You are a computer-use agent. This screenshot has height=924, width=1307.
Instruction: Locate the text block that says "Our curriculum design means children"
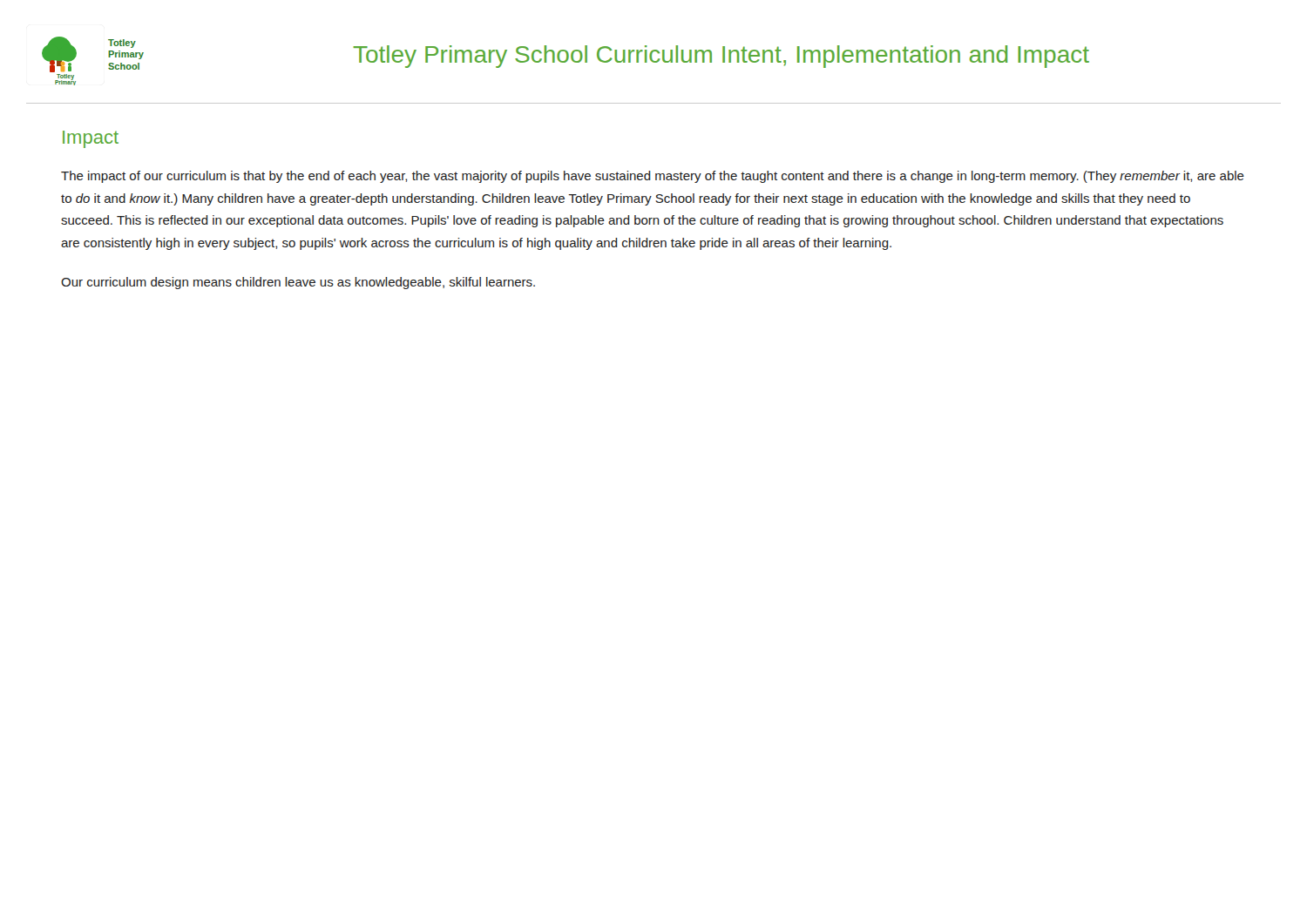coord(298,283)
